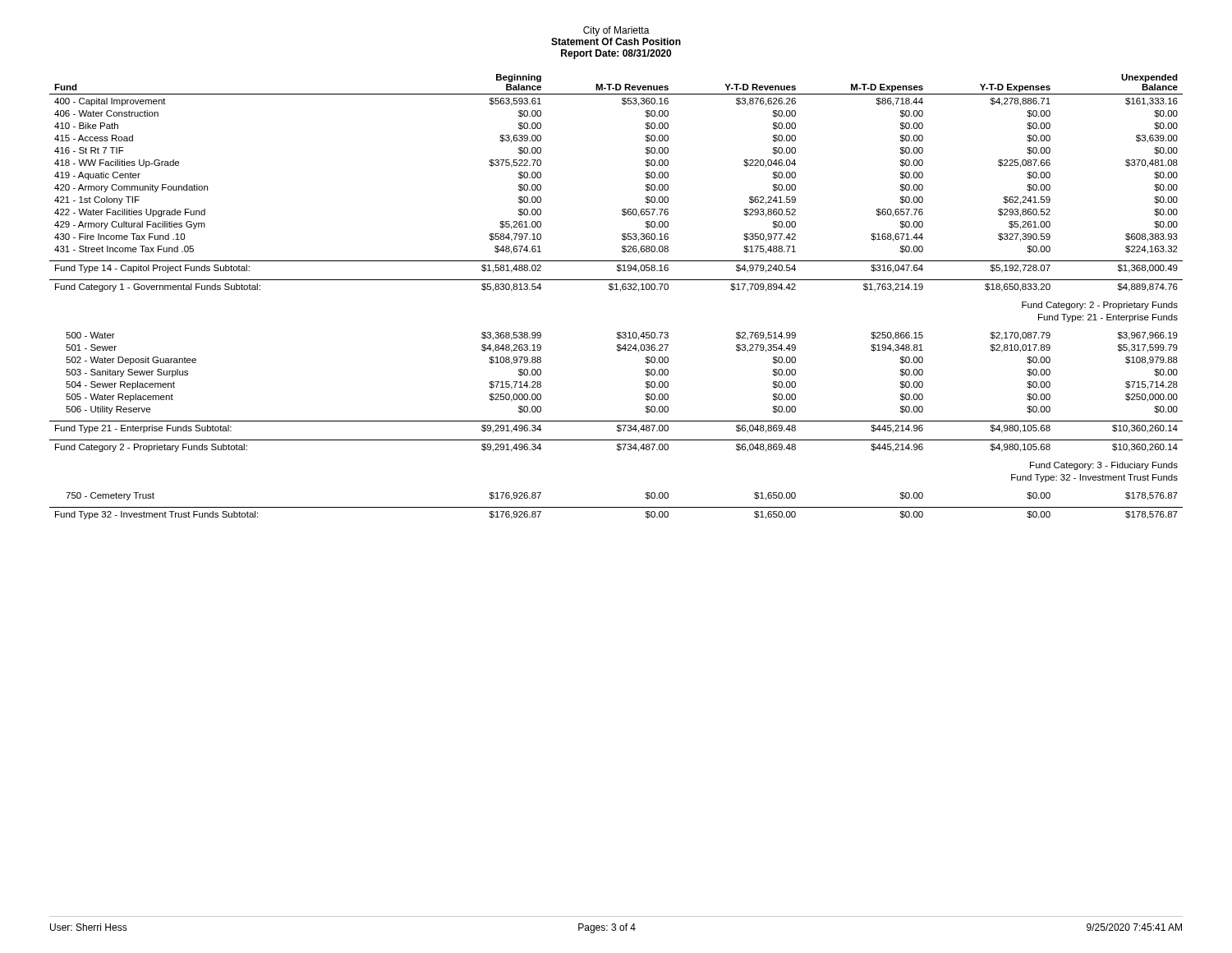The image size is (1232, 953).
Task: Point to the region starting "City of Marietta Statement"
Action: point(616,42)
